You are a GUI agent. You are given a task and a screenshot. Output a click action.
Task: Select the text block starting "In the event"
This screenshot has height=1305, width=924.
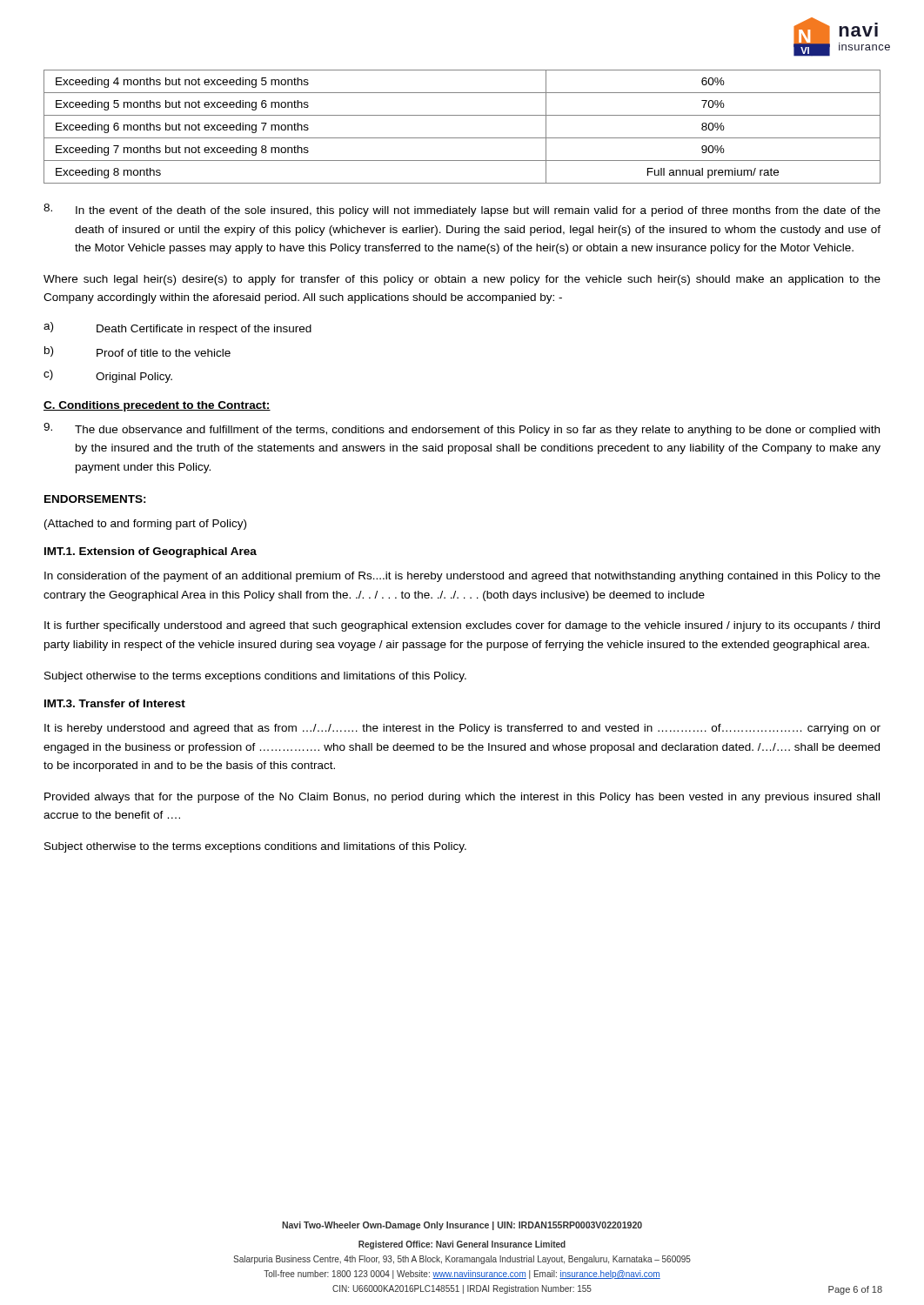[x=462, y=229]
